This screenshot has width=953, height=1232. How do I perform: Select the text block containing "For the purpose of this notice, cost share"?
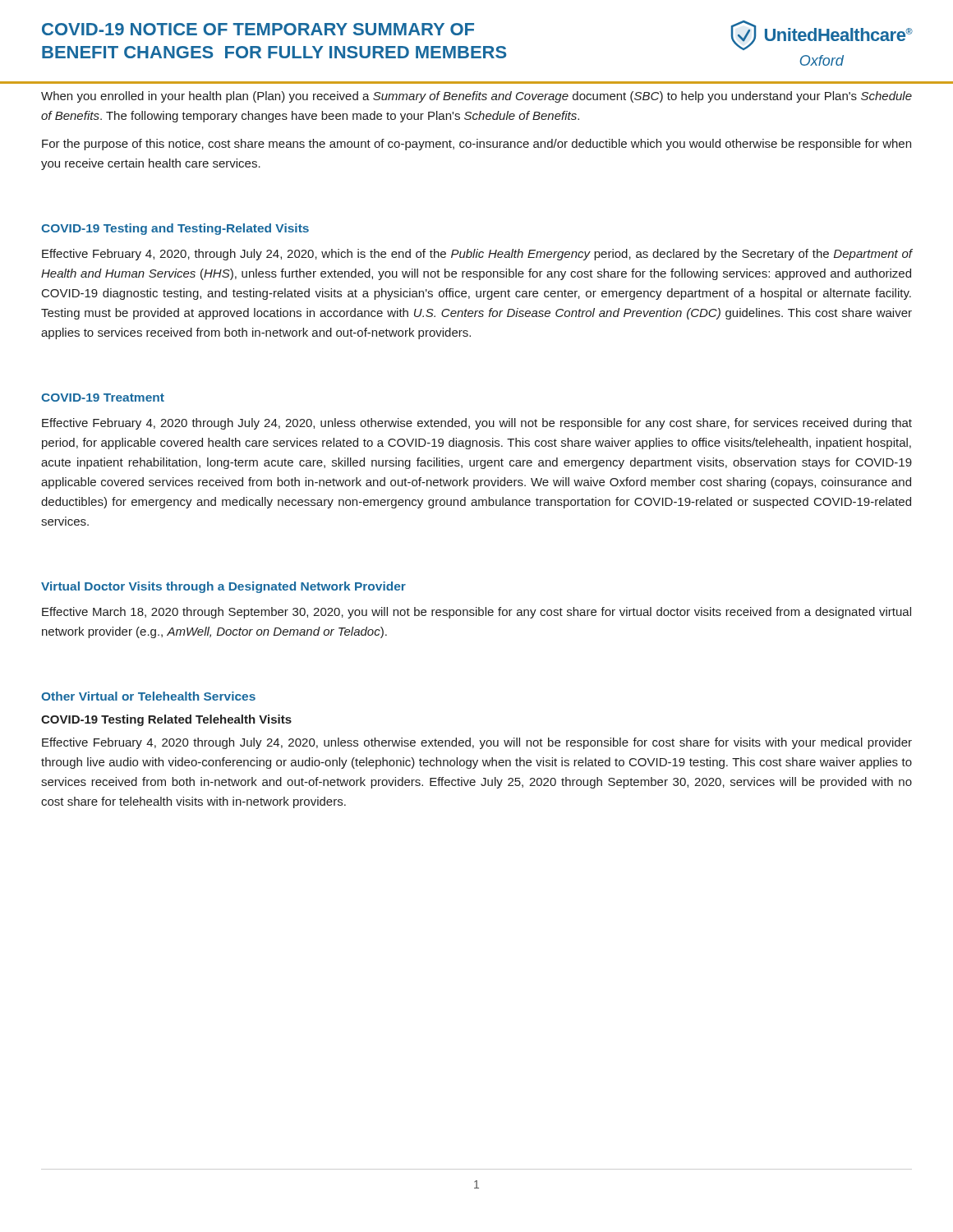coord(476,153)
